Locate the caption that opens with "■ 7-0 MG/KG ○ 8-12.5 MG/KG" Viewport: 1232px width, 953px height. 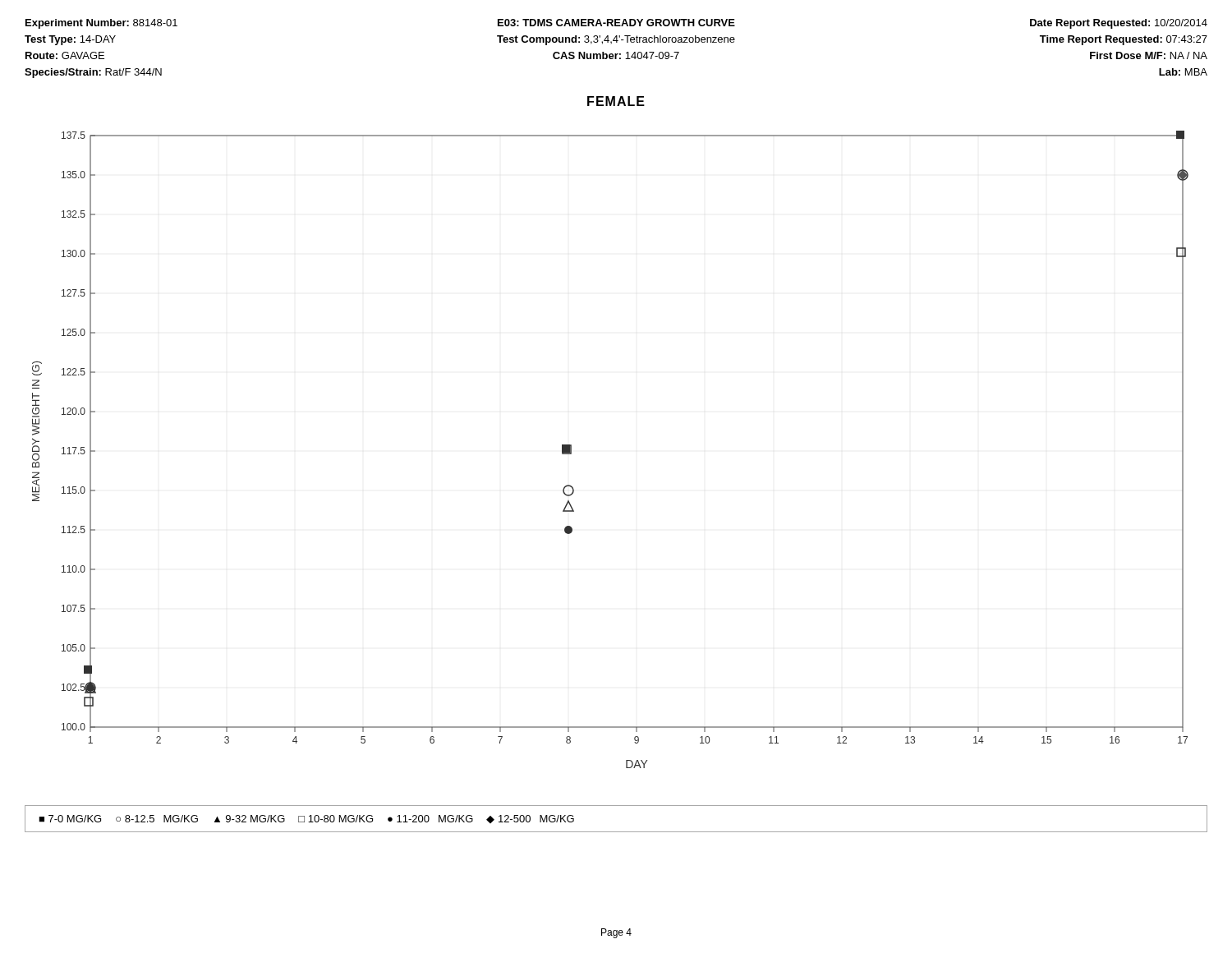coord(307,819)
